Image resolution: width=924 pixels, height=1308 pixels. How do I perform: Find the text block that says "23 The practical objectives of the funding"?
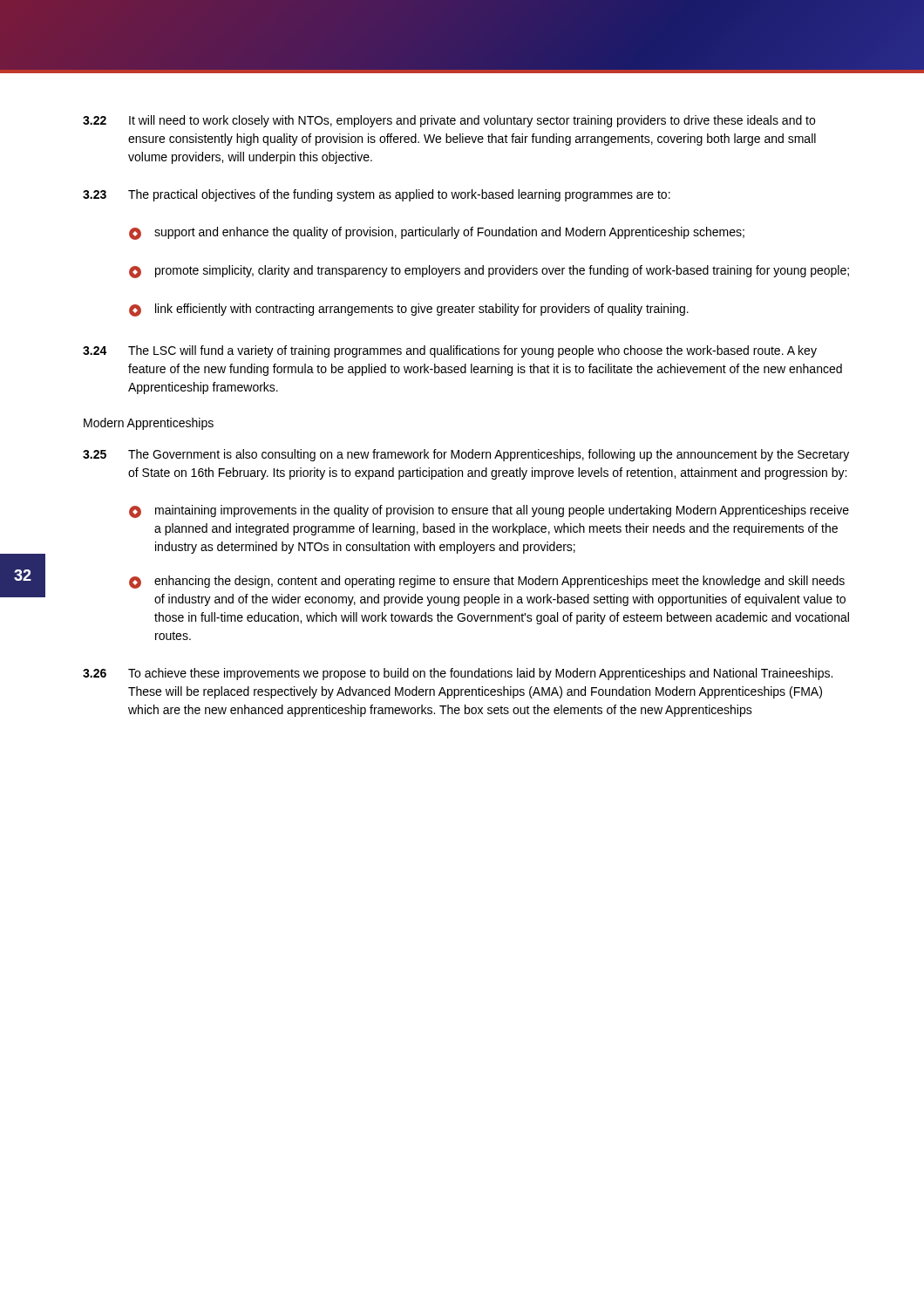point(469,195)
